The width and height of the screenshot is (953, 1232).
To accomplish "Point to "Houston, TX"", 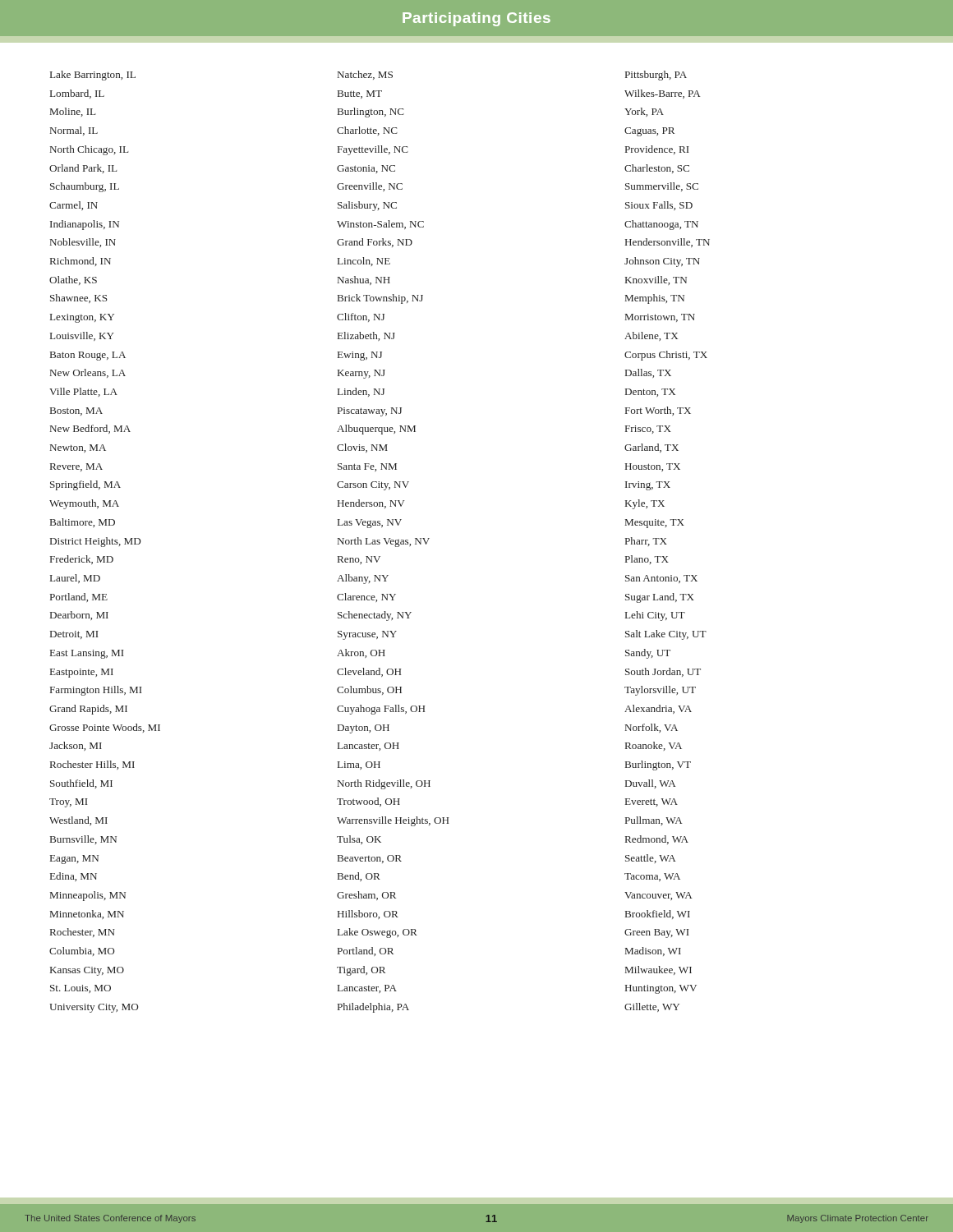I will click(653, 466).
